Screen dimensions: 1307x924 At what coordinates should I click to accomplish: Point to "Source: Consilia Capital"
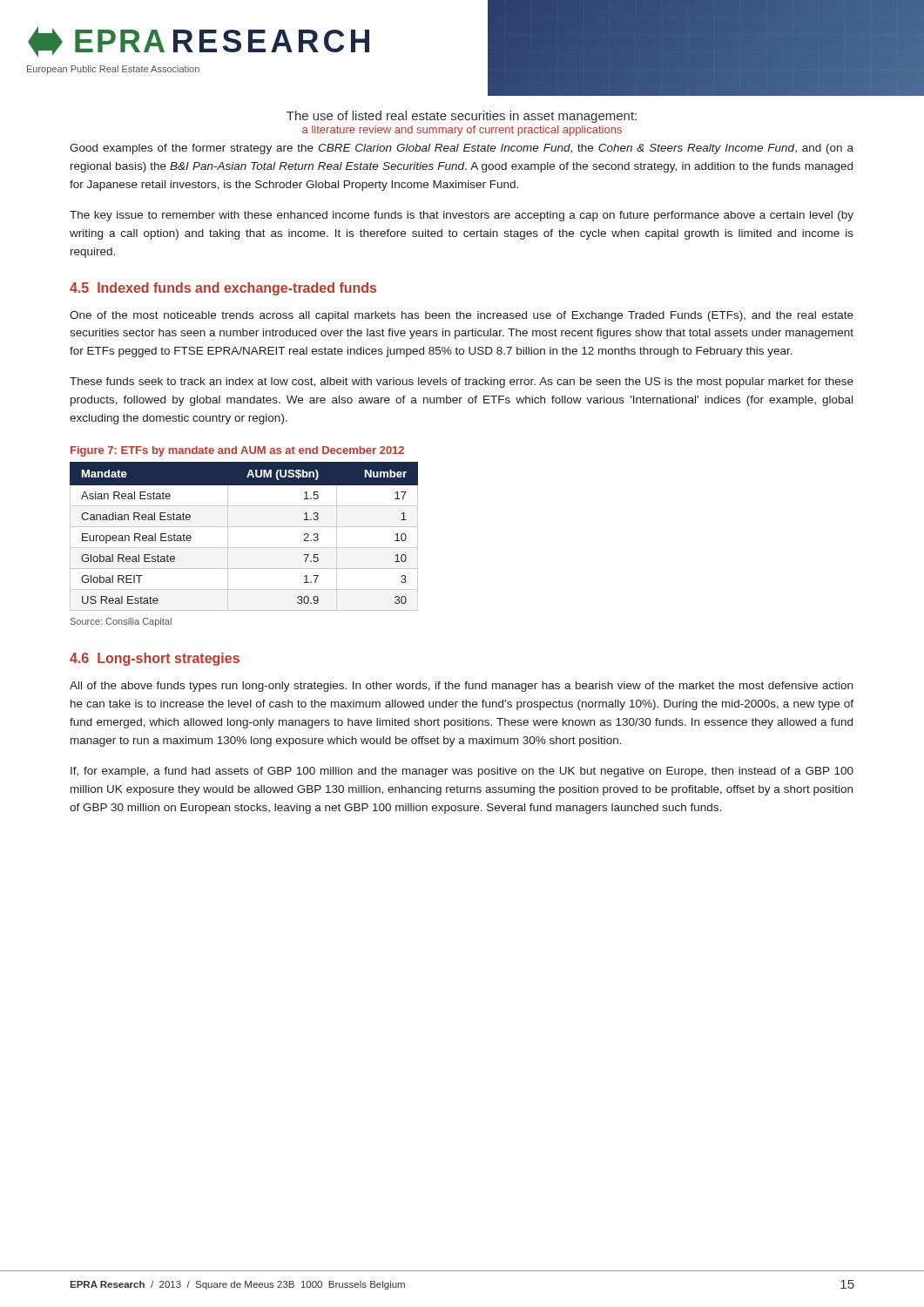(121, 621)
